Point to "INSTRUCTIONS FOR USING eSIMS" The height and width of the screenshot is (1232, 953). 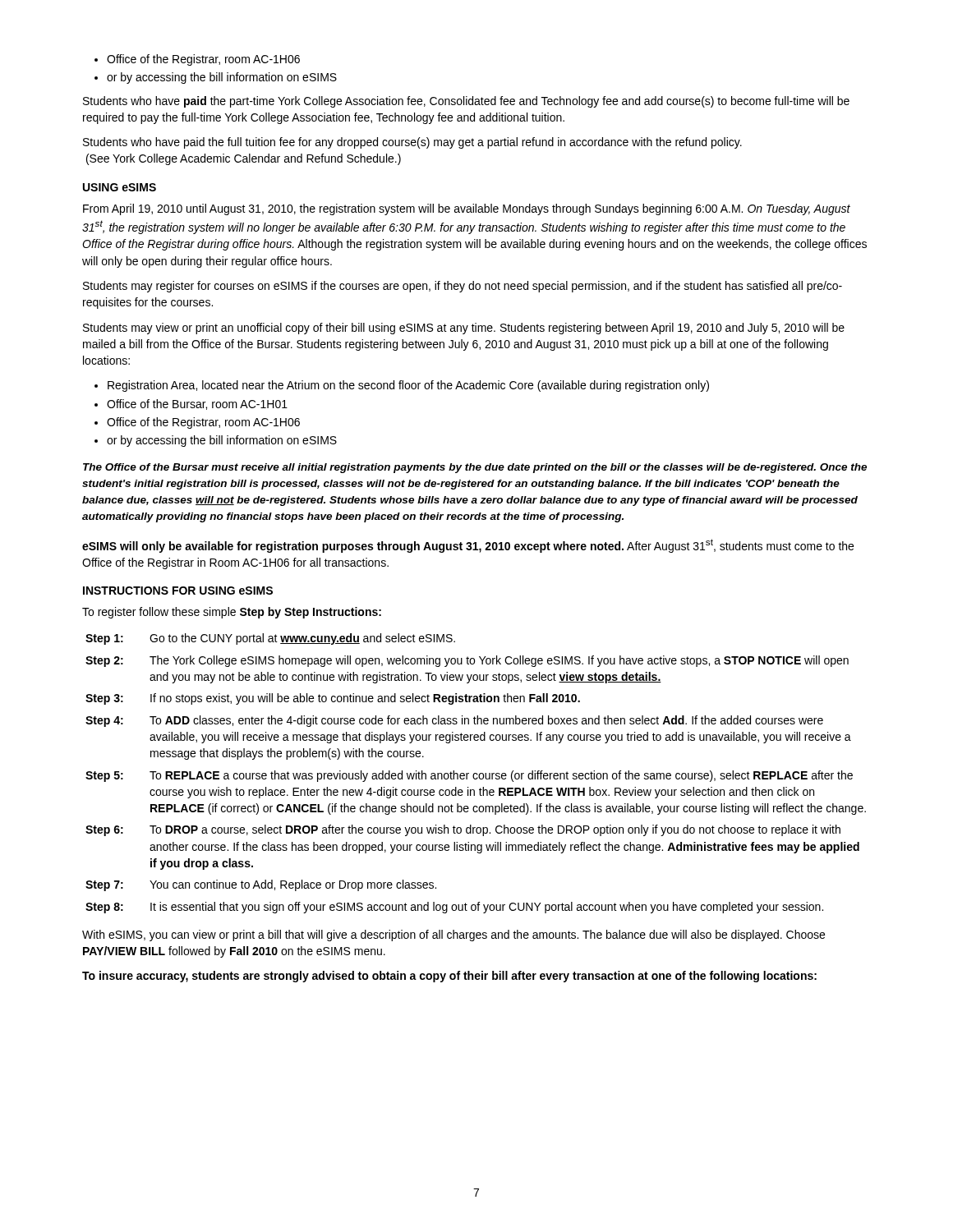point(178,591)
